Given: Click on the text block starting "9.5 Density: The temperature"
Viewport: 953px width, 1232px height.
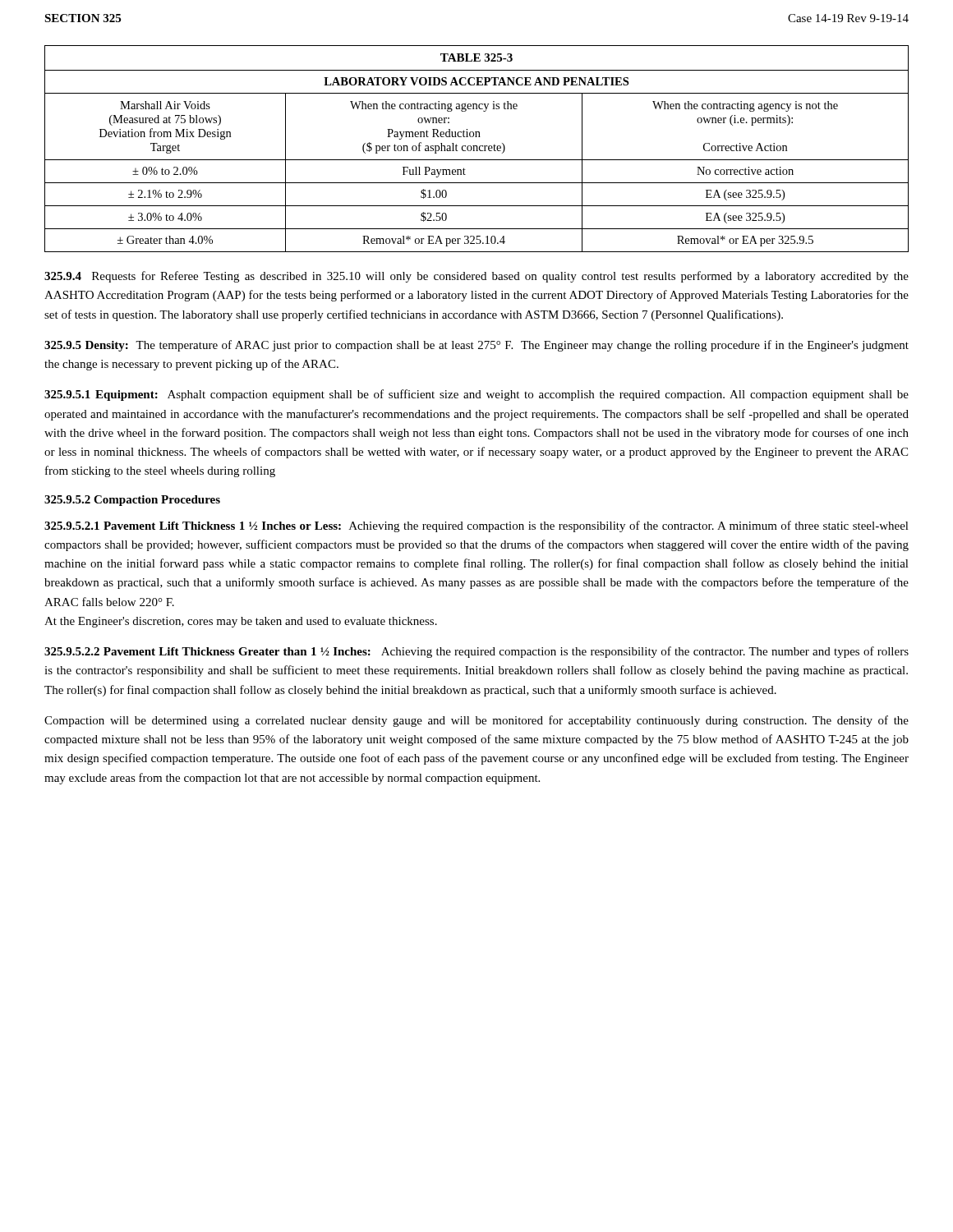Looking at the screenshot, I should [476, 354].
